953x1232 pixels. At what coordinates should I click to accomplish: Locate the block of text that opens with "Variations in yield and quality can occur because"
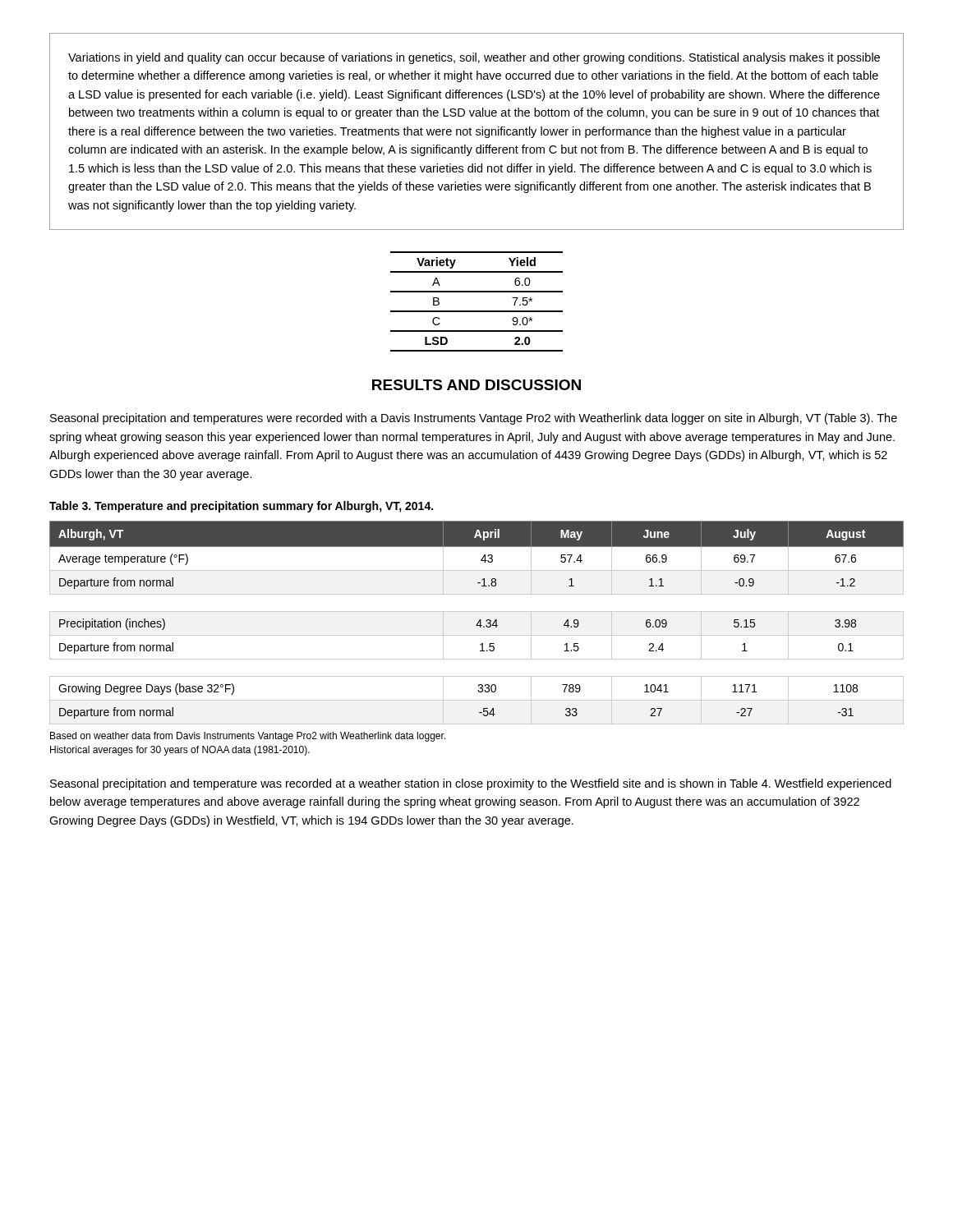pyautogui.click(x=474, y=131)
